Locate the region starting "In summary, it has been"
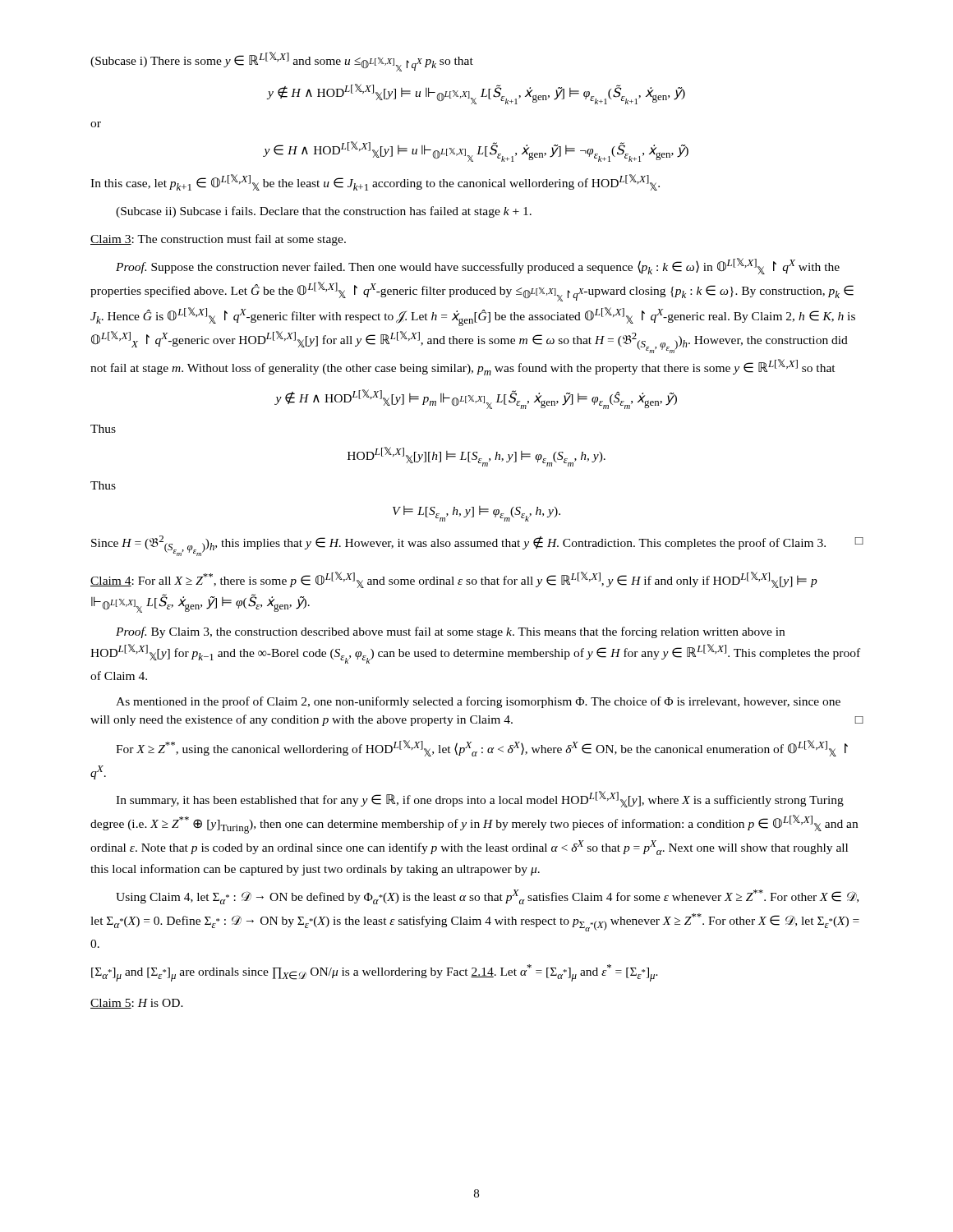This screenshot has height=1232, width=953. [x=476, y=834]
